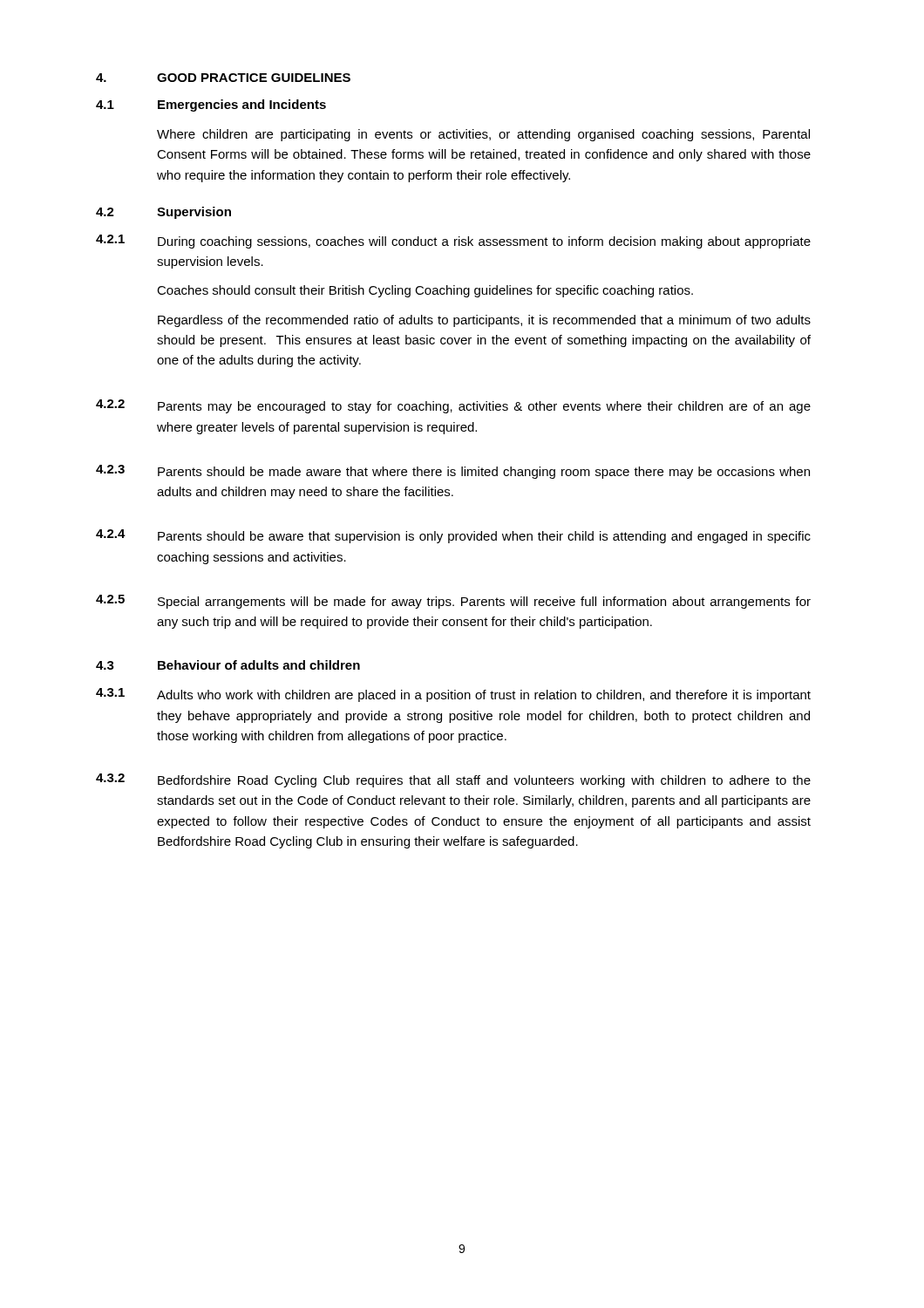Select the text block that says "Regardless of the recommended ratio of"
The height and width of the screenshot is (1308, 924).
click(484, 339)
